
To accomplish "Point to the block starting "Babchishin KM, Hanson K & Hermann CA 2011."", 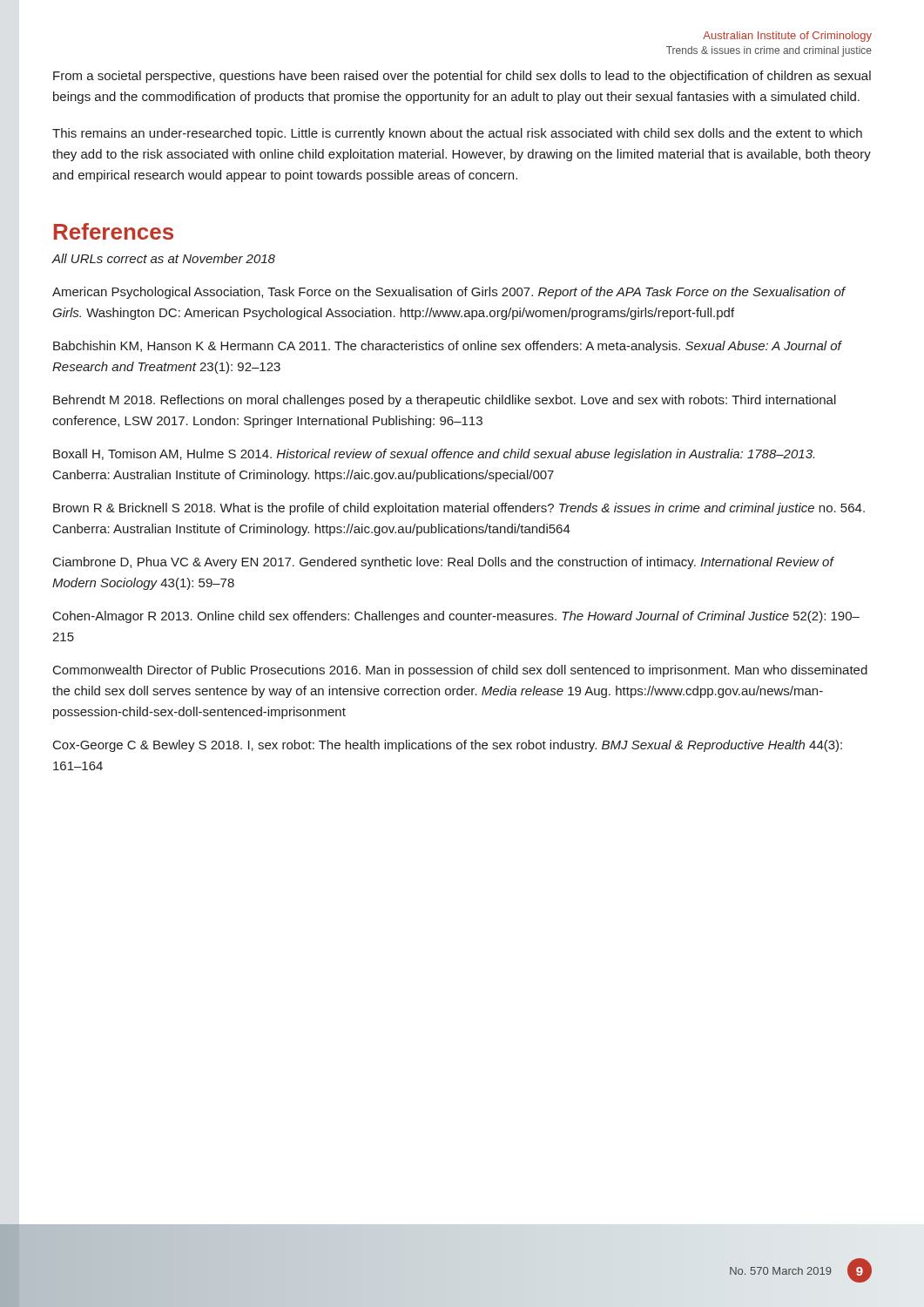I will pos(447,356).
